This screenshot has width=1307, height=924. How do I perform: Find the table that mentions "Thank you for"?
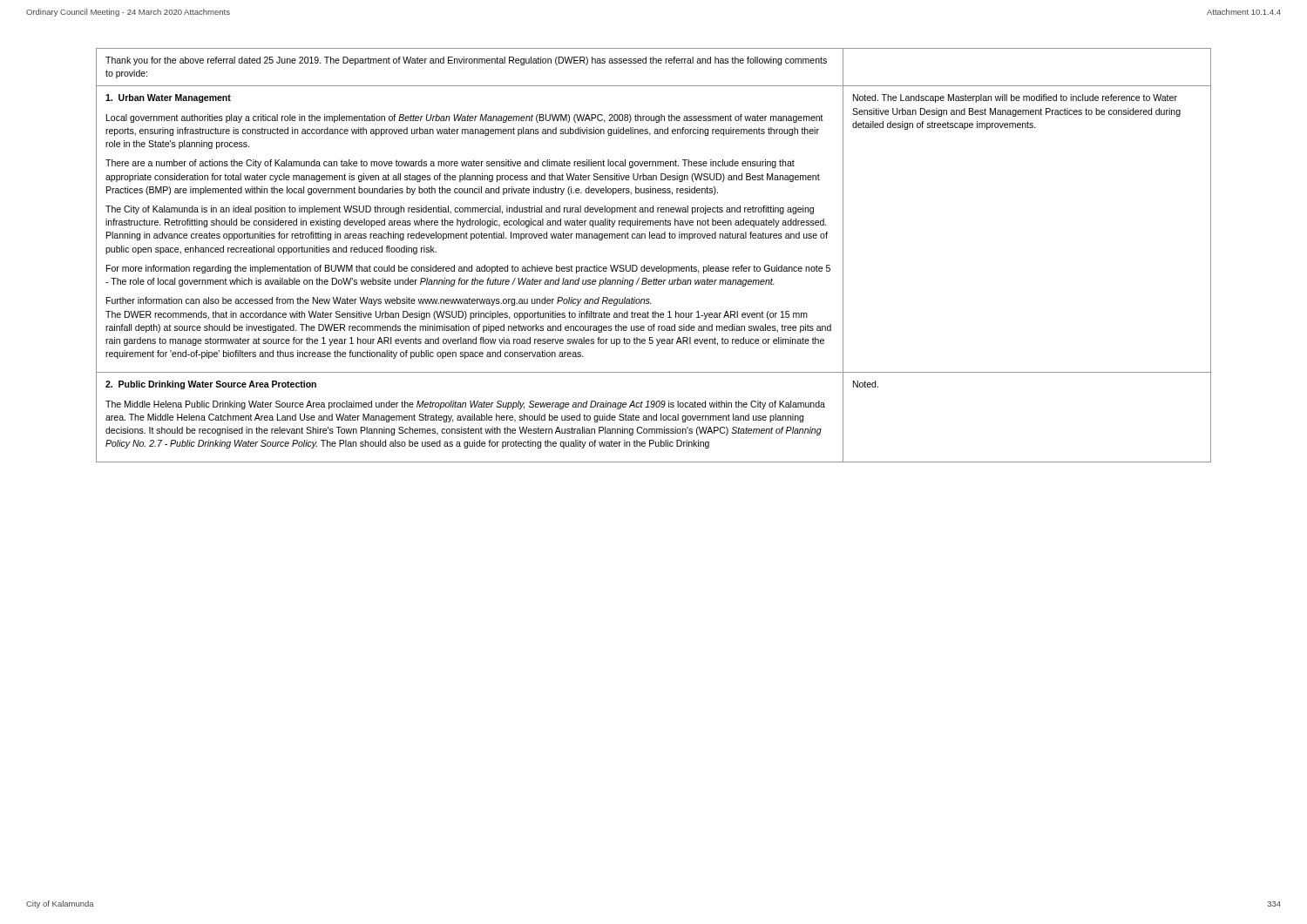pos(654,255)
